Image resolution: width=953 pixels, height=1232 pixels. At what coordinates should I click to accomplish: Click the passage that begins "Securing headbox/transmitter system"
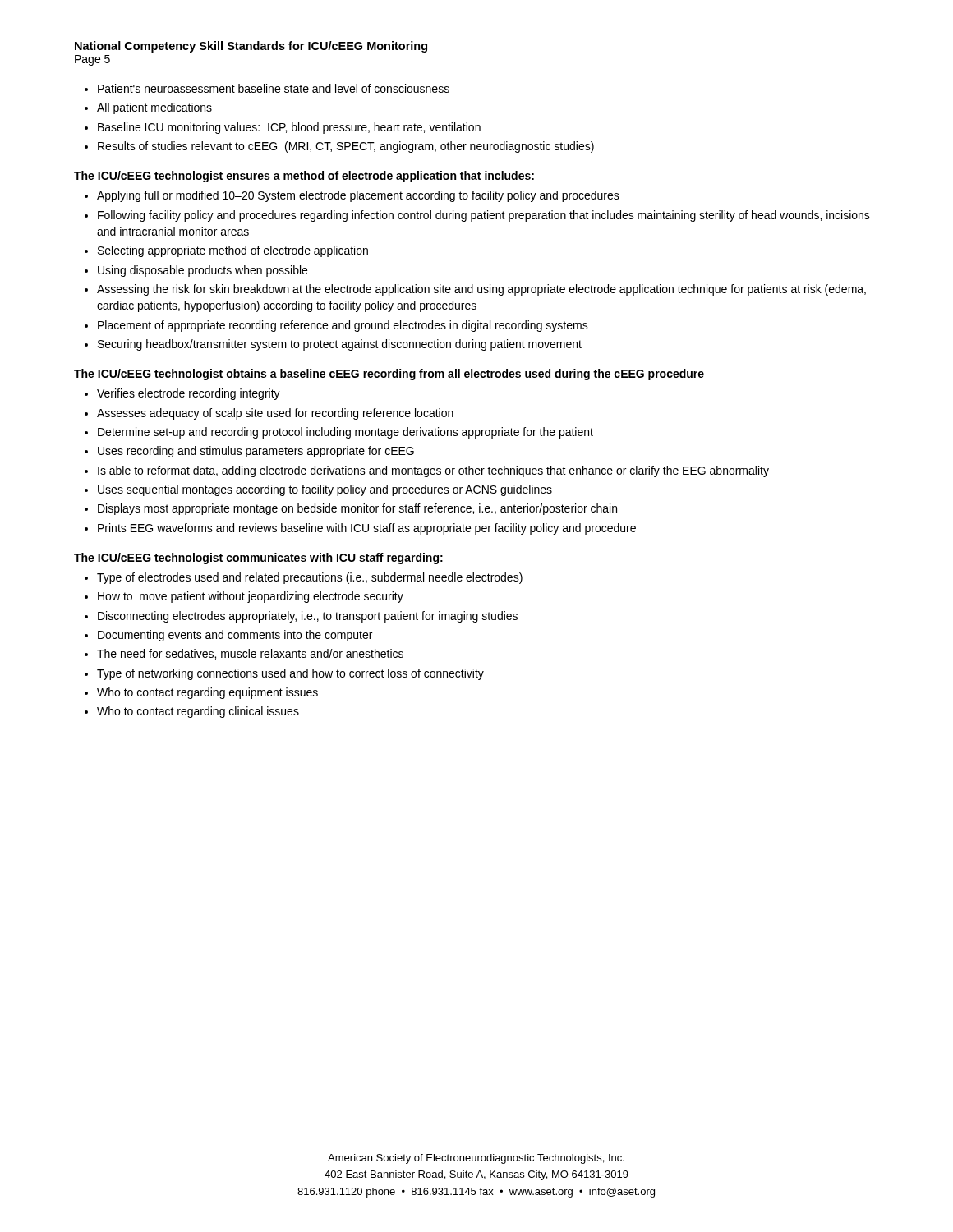coord(488,344)
